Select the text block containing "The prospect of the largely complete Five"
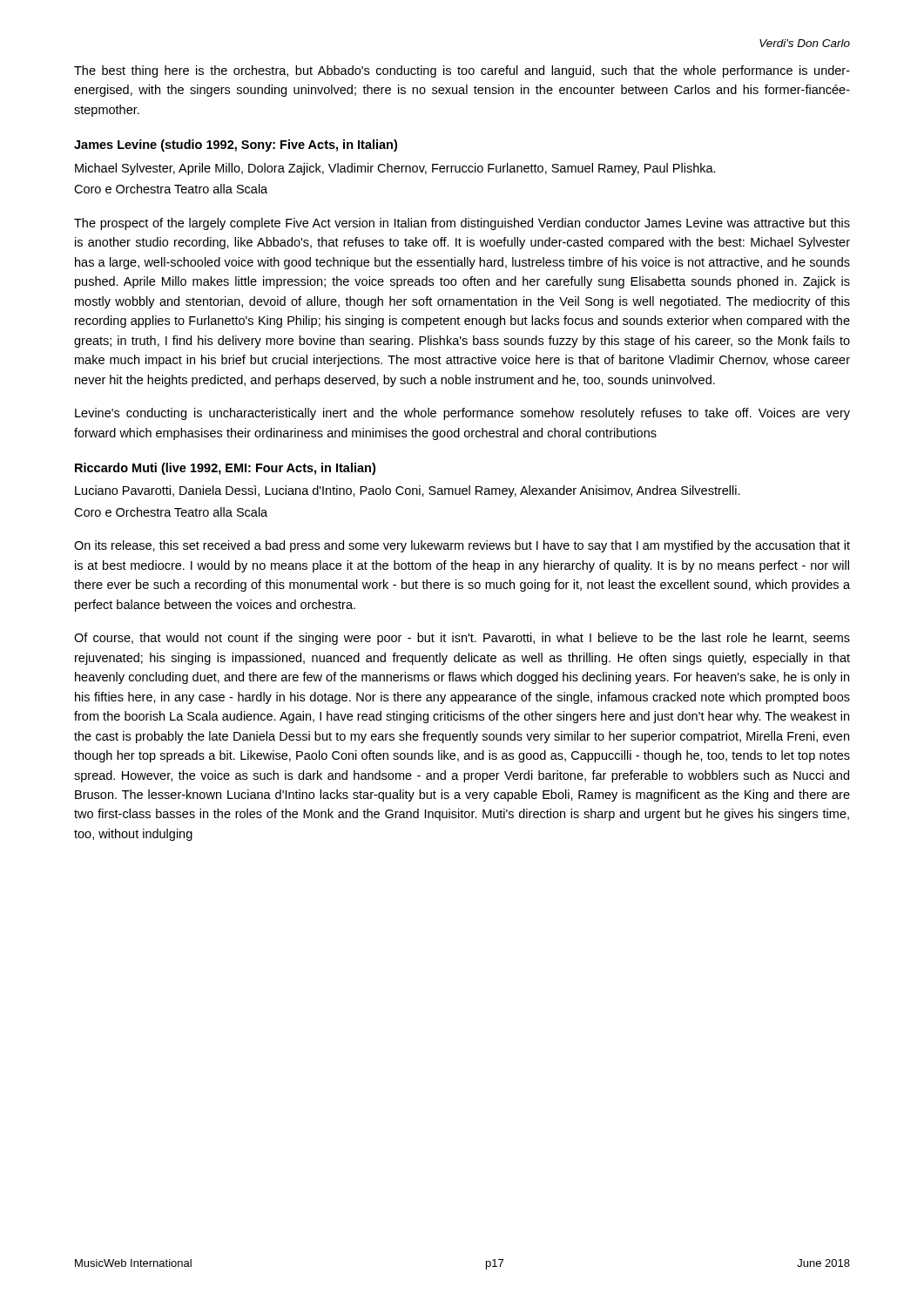The width and height of the screenshot is (924, 1307). (x=462, y=301)
